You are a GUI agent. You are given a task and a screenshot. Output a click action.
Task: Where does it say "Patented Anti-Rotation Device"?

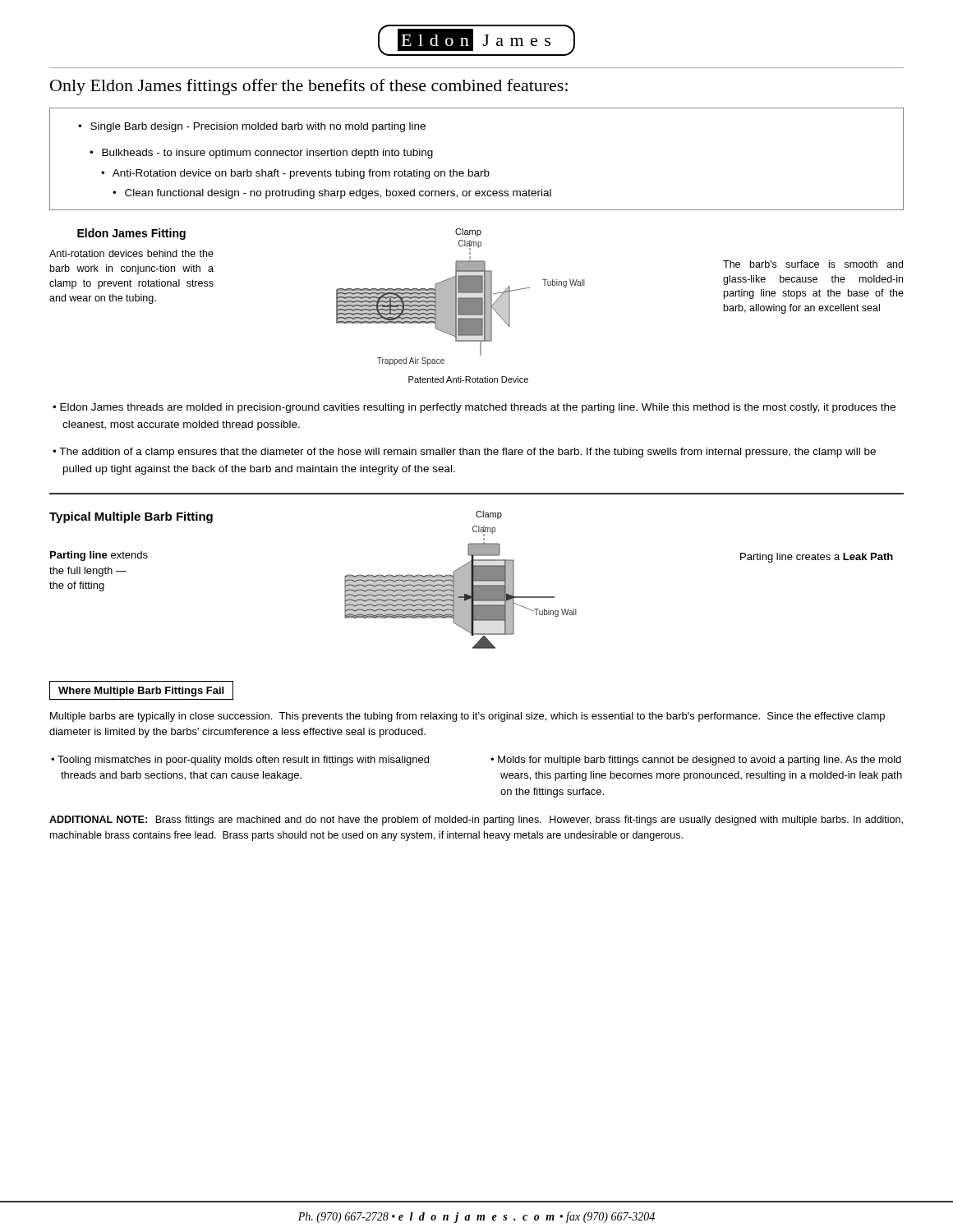pyautogui.click(x=468, y=379)
